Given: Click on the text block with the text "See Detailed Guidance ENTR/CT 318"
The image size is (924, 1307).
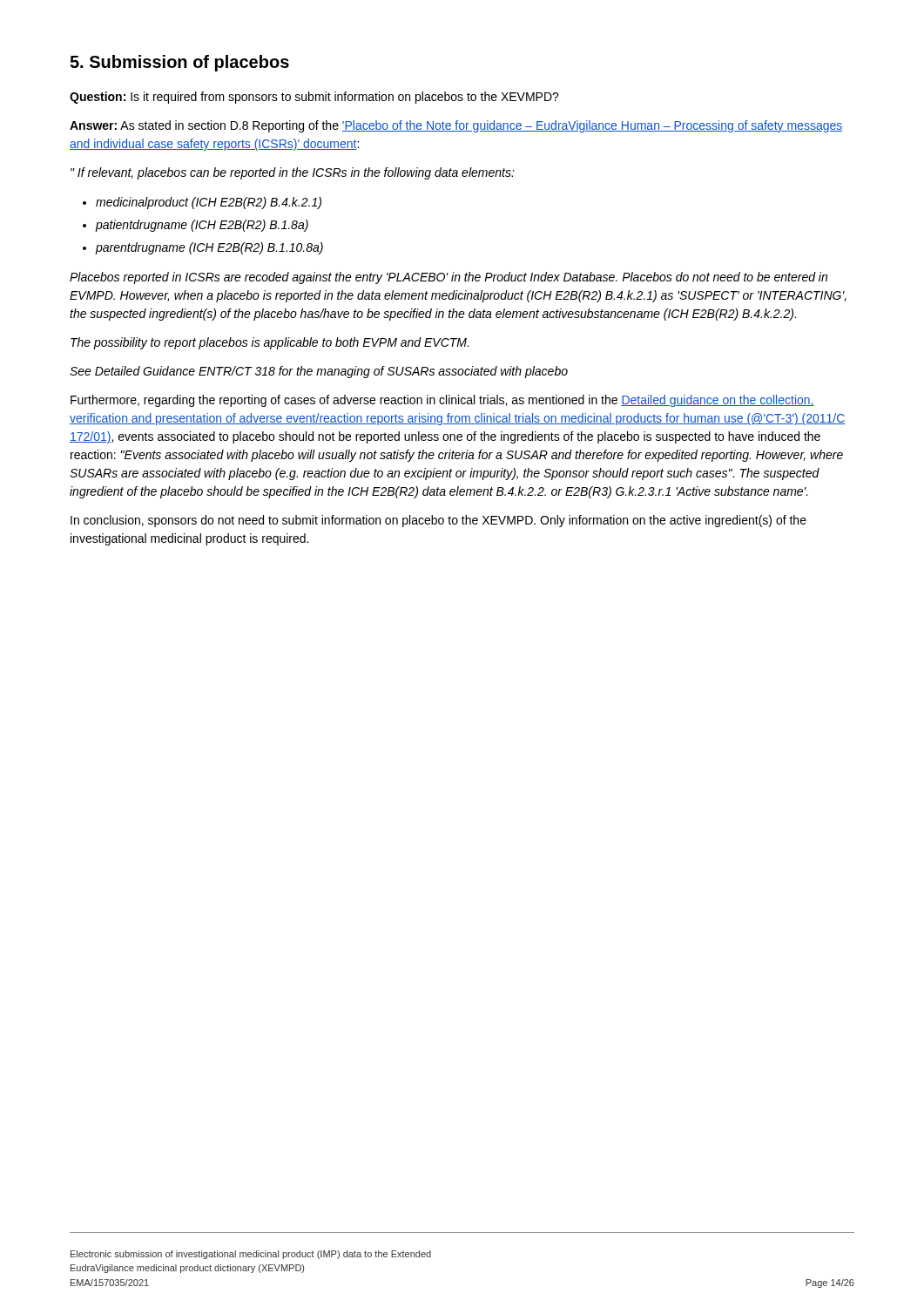Looking at the screenshot, I should tap(319, 372).
